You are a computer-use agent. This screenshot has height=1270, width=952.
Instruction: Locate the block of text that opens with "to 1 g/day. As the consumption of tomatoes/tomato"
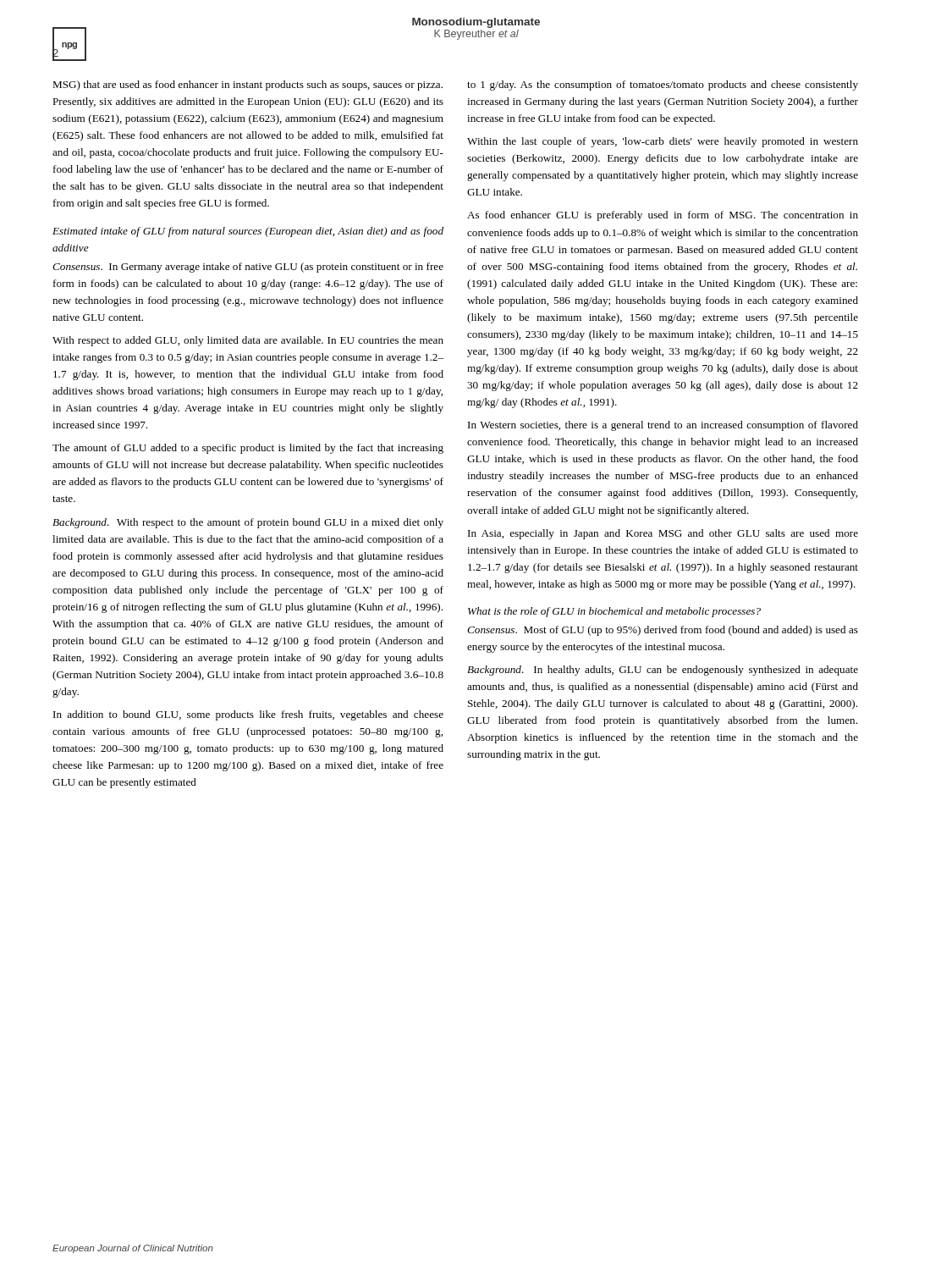coord(663,334)
